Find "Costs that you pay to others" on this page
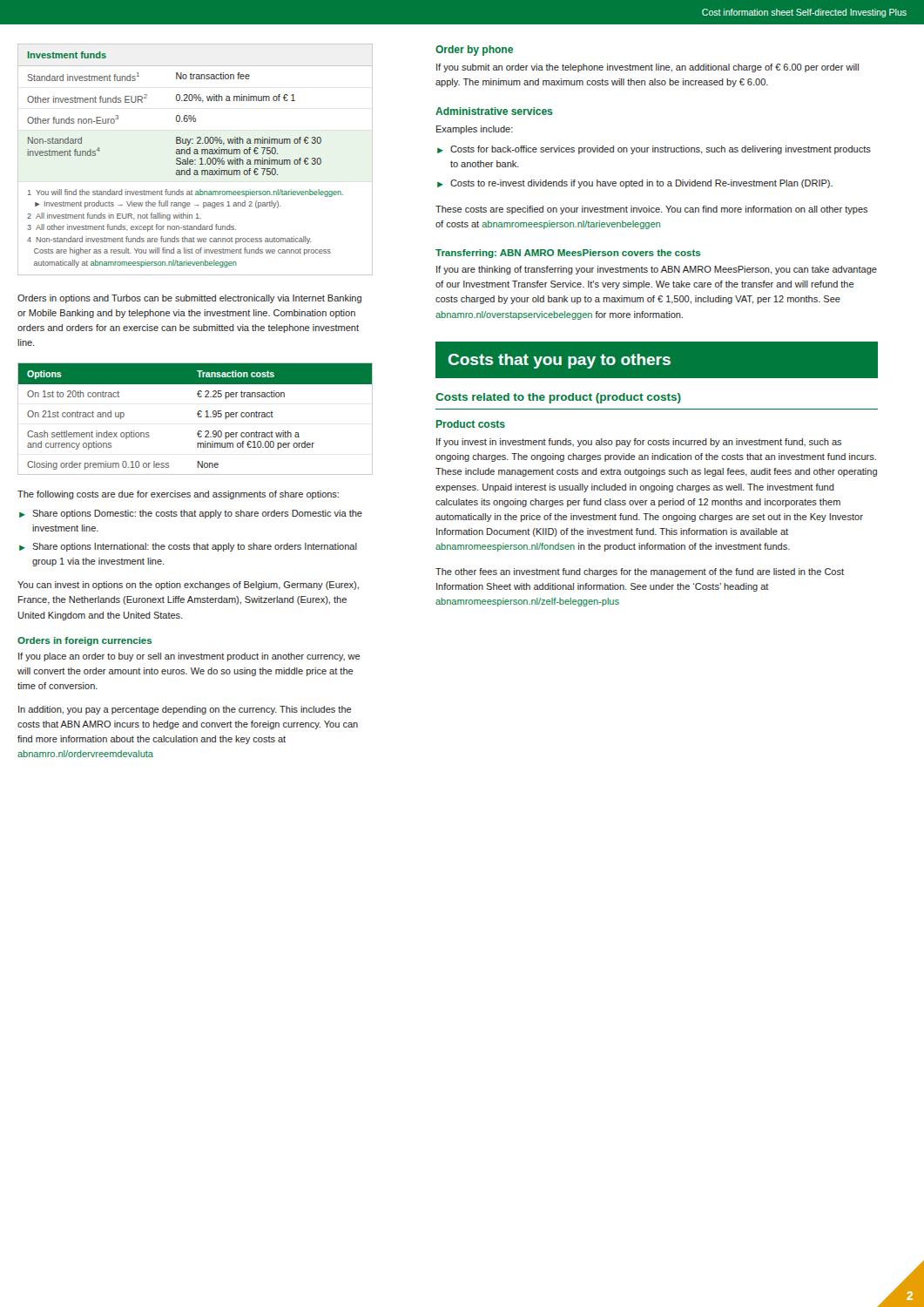 tap(559, 360)
